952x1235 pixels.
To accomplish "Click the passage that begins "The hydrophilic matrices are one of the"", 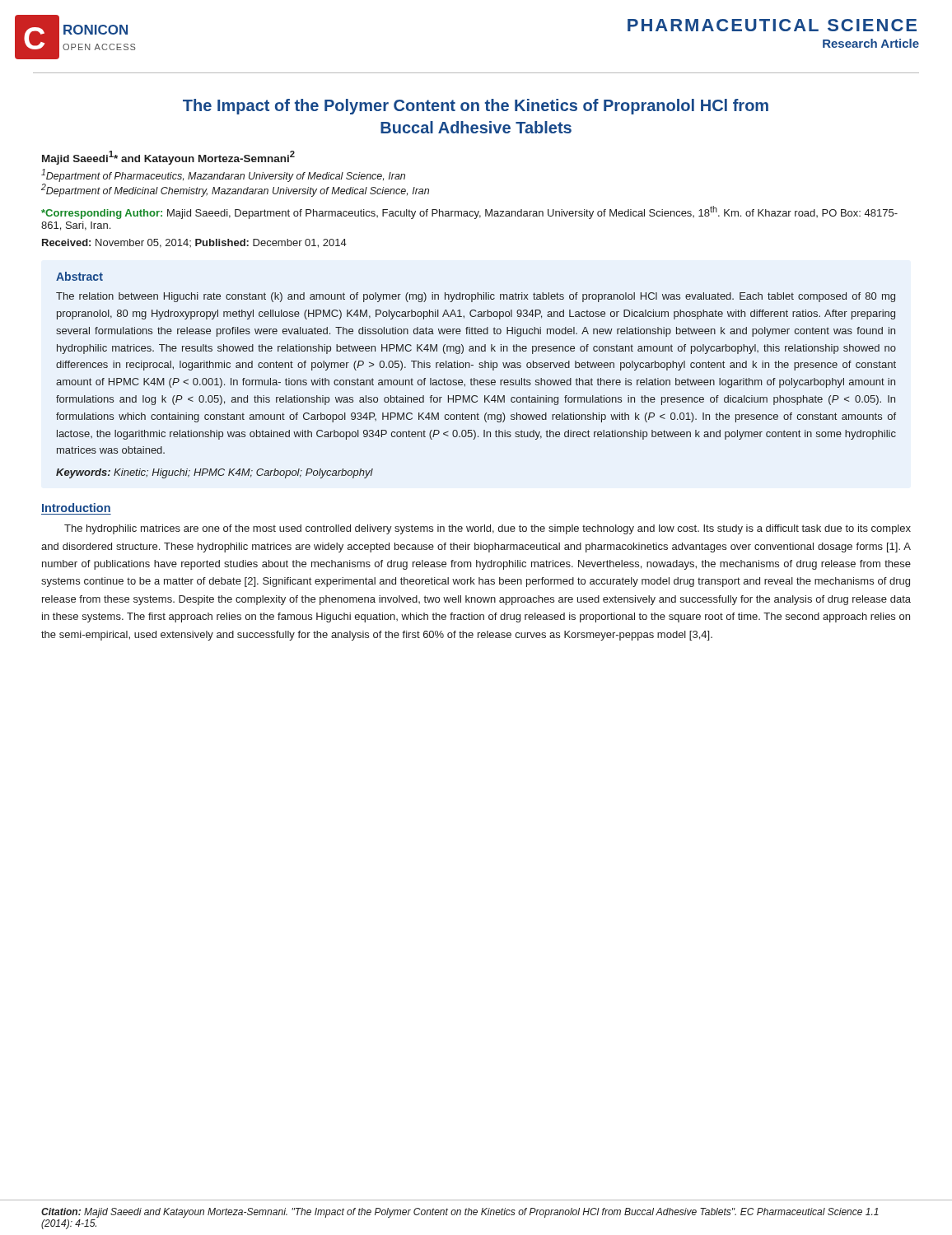I will pos(476,580).
